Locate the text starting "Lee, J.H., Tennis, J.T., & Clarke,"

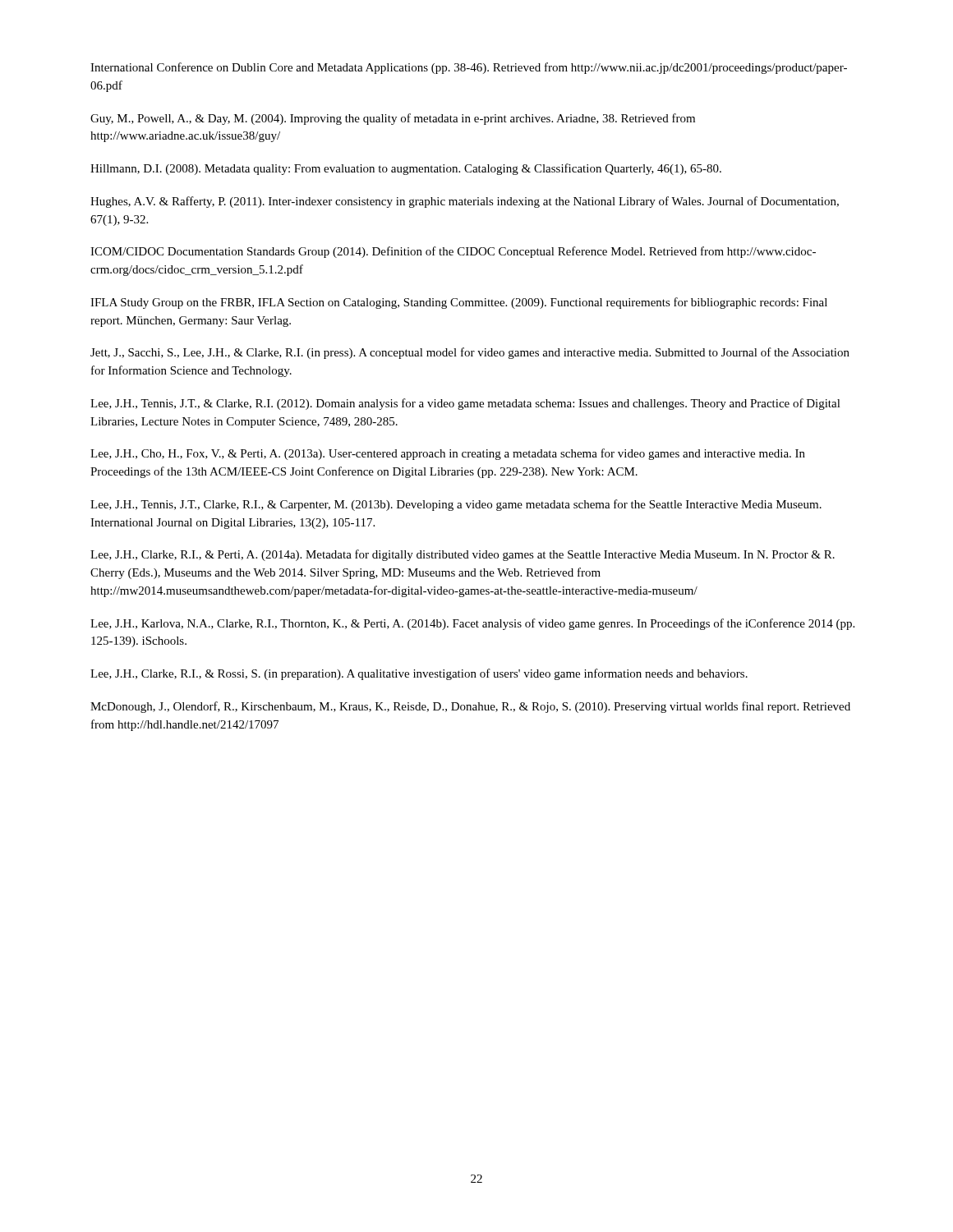(x=465, y=412)
